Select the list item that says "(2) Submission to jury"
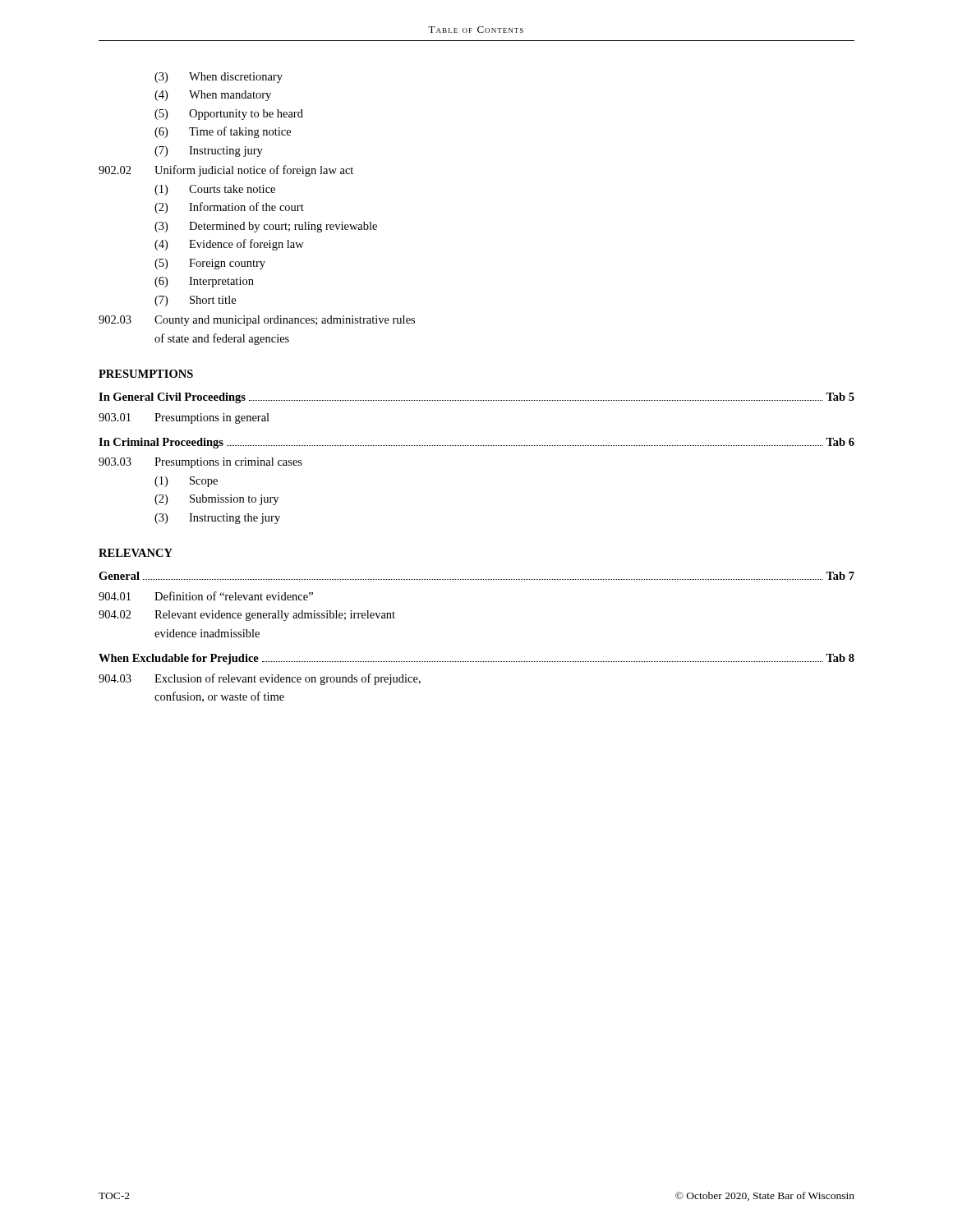The height and width of the screenshot is (1232, 953). pos(217,499)
